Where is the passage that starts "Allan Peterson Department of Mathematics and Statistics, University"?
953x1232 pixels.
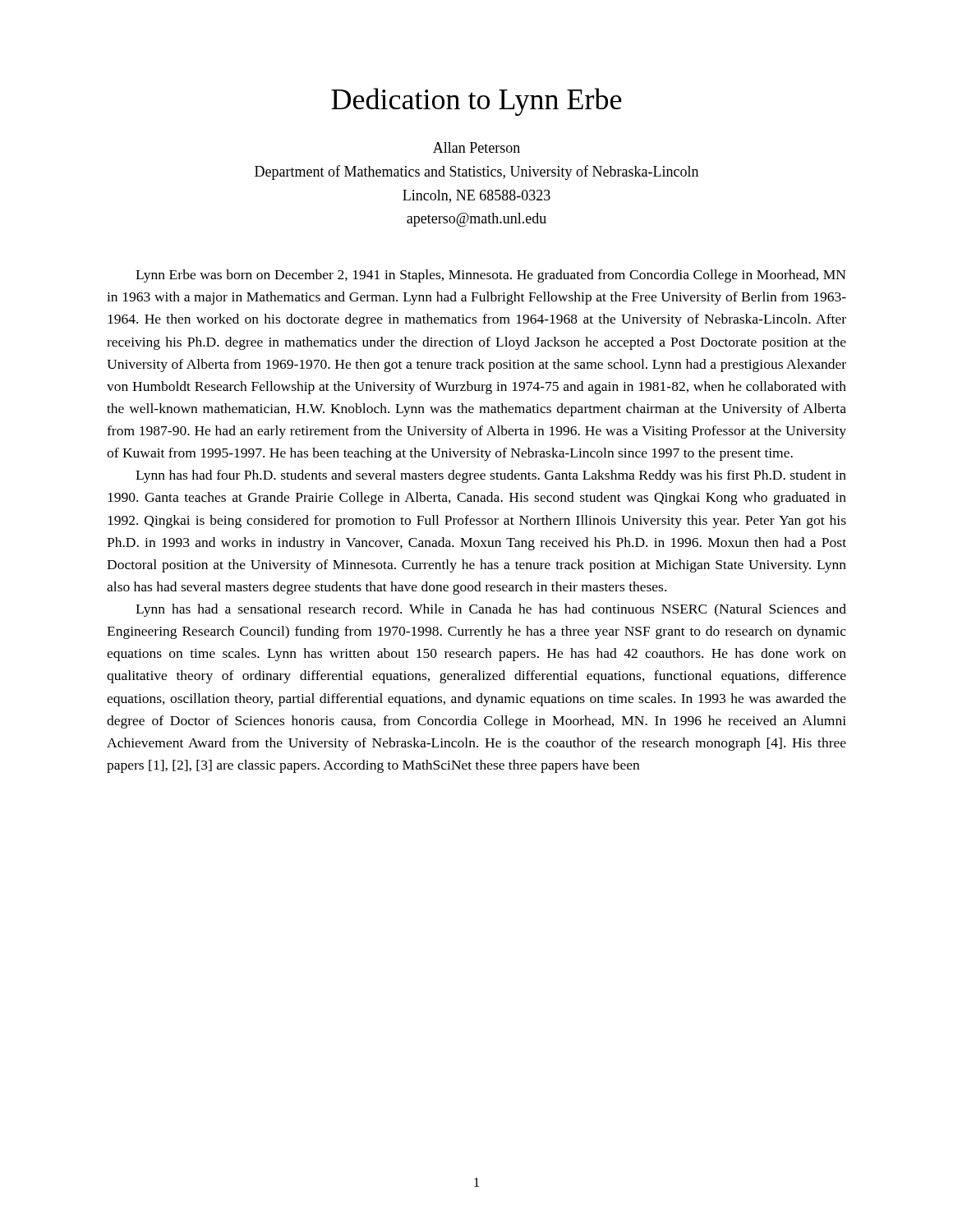(476, 183)
